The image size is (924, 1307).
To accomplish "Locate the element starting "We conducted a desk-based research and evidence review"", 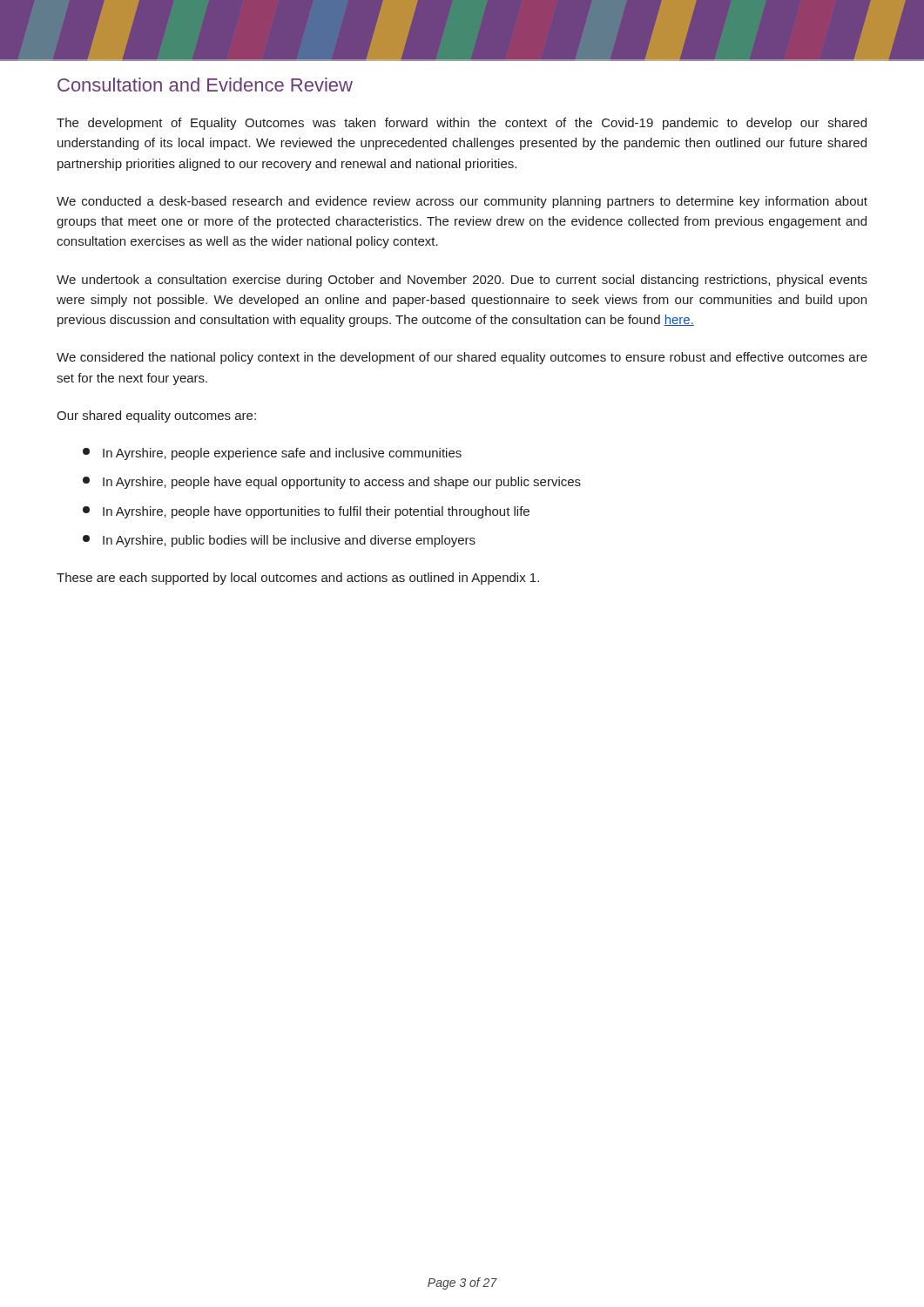I will pos(462,221).
